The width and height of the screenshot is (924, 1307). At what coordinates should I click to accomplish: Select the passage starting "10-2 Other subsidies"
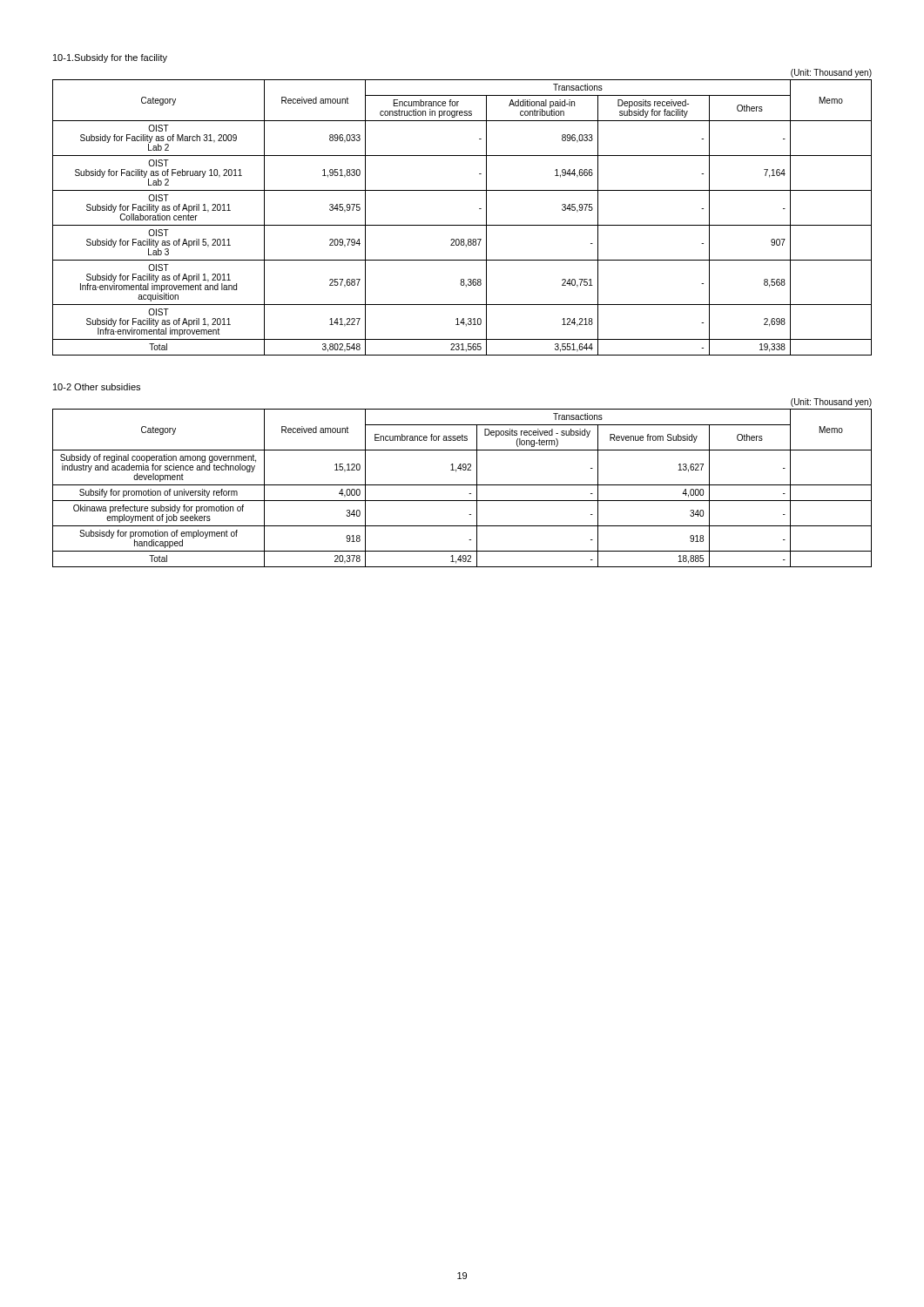coord(96,387)
